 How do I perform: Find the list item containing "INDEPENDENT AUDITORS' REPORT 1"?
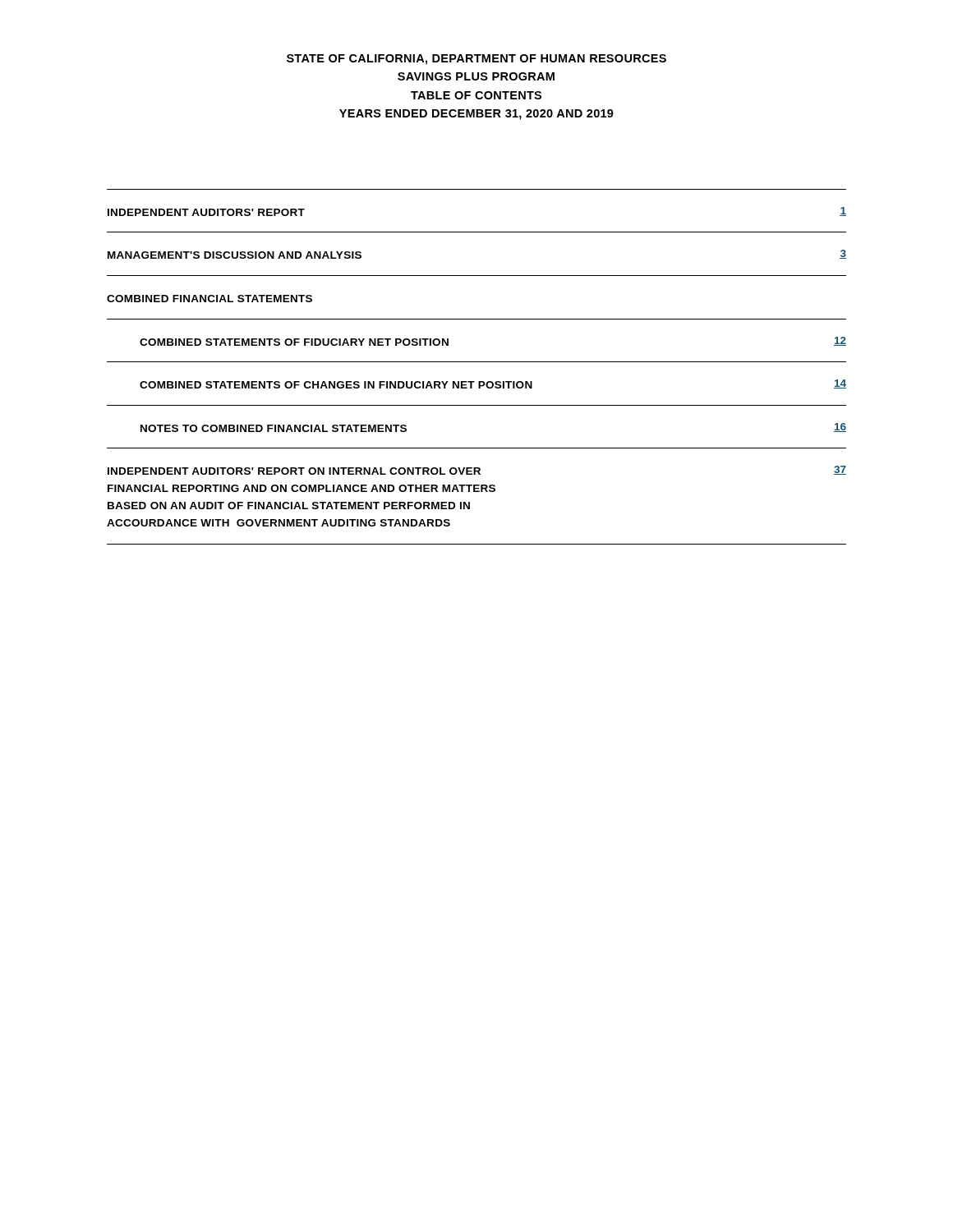tap(202, 211)
